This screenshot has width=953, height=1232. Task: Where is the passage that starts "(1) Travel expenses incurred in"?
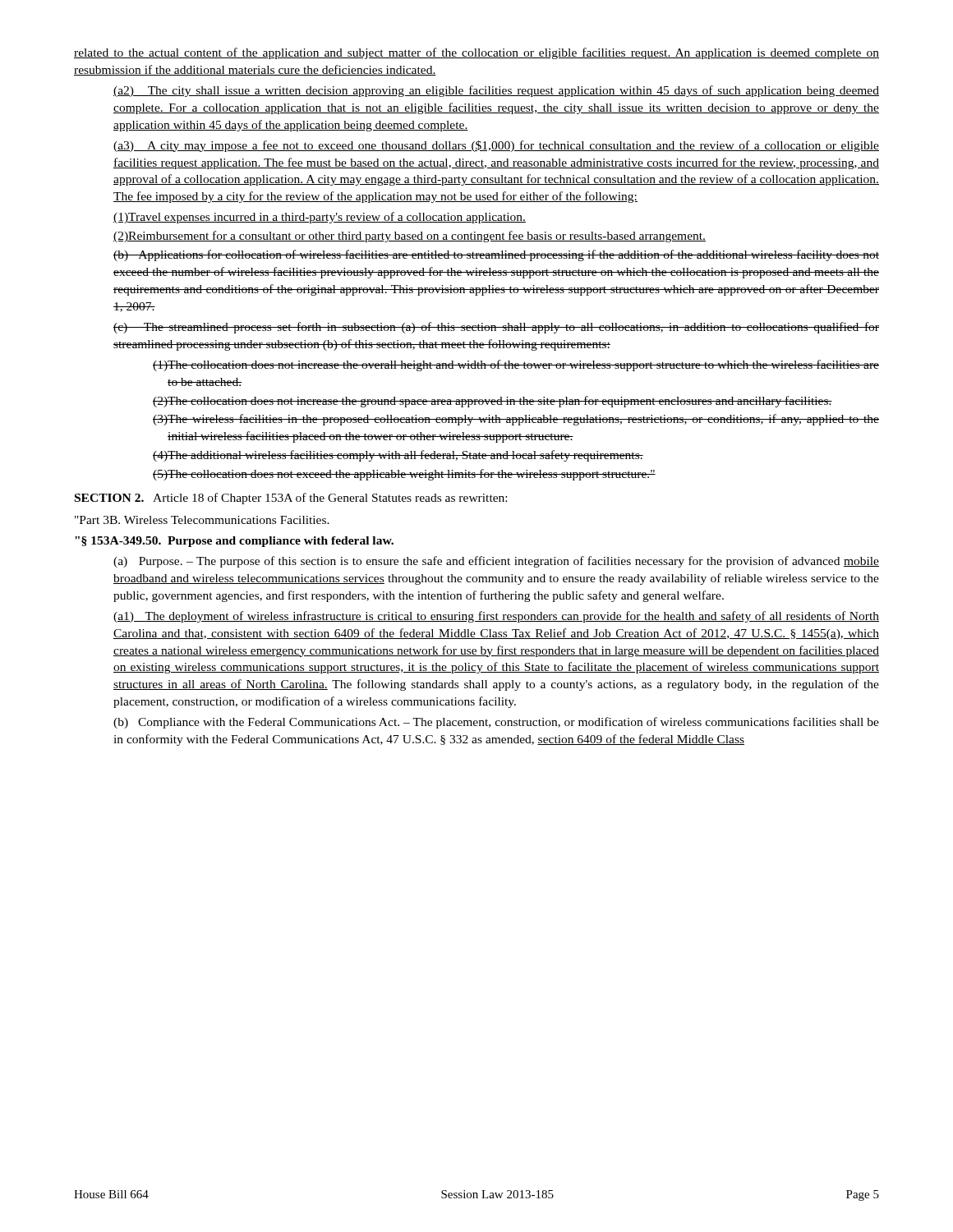click(476, 217)
